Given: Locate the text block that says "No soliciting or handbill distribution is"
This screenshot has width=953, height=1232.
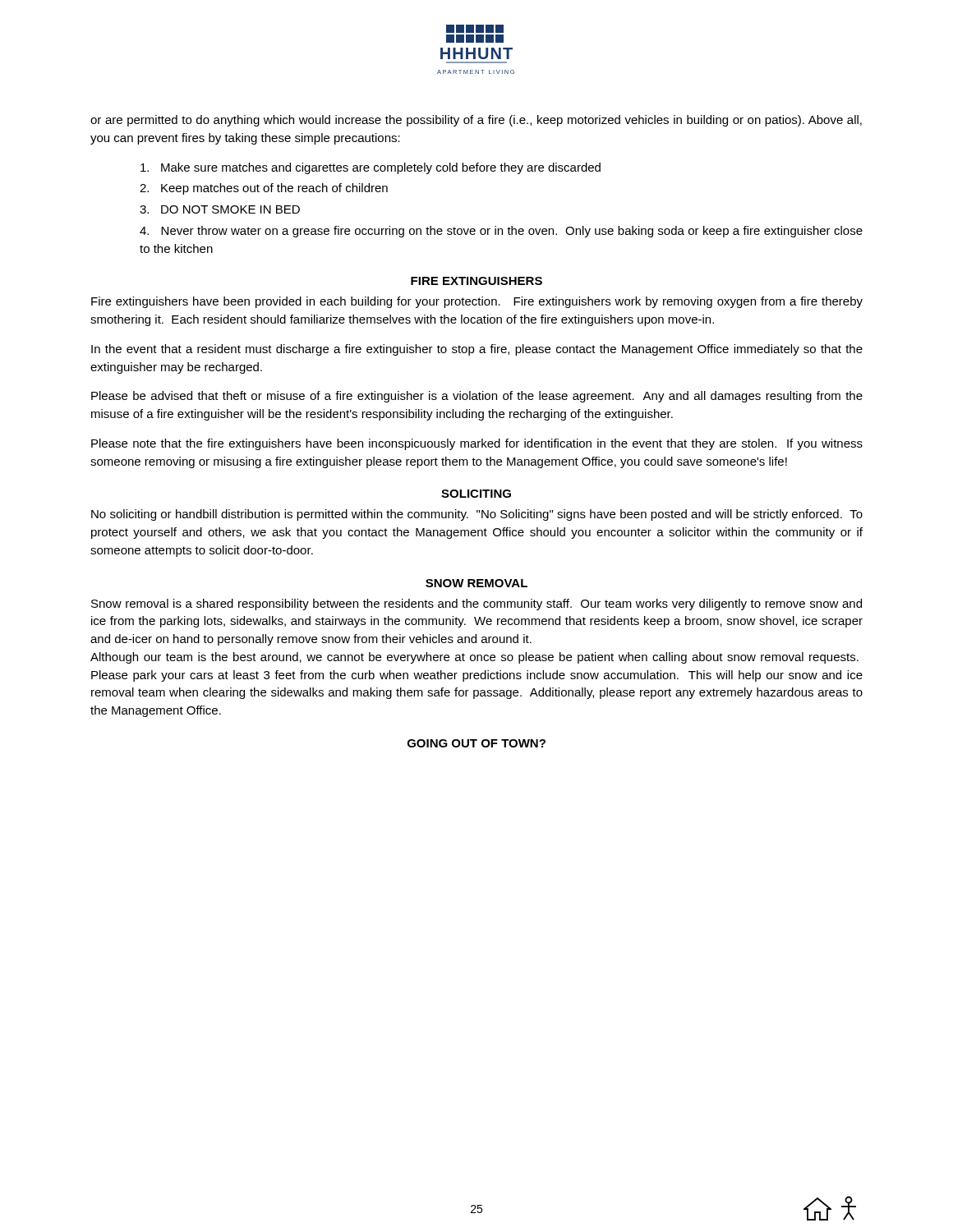Looking at the screenshot, I should coord(476,532).
